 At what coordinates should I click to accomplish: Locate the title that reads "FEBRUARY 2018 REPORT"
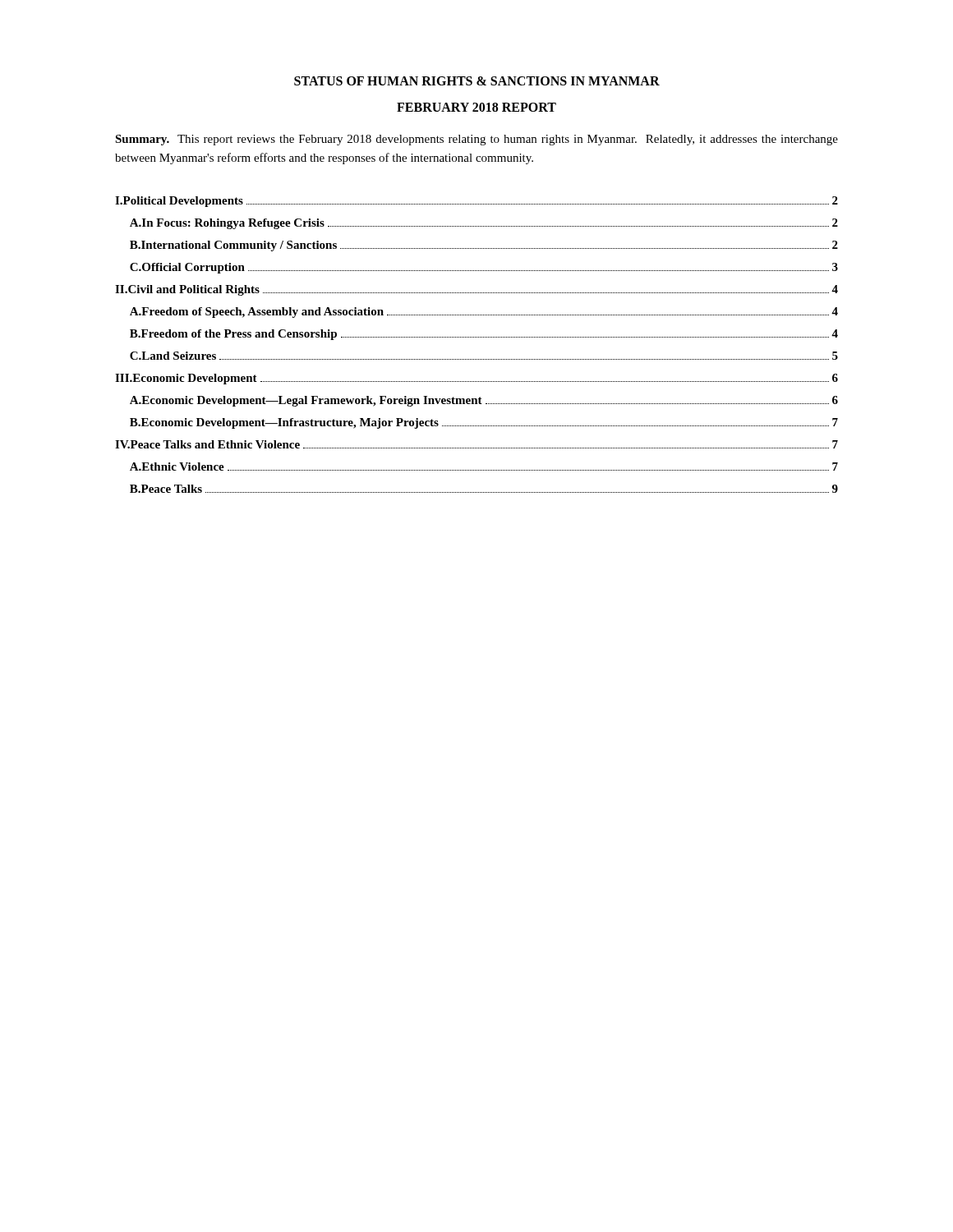(476, 107)
